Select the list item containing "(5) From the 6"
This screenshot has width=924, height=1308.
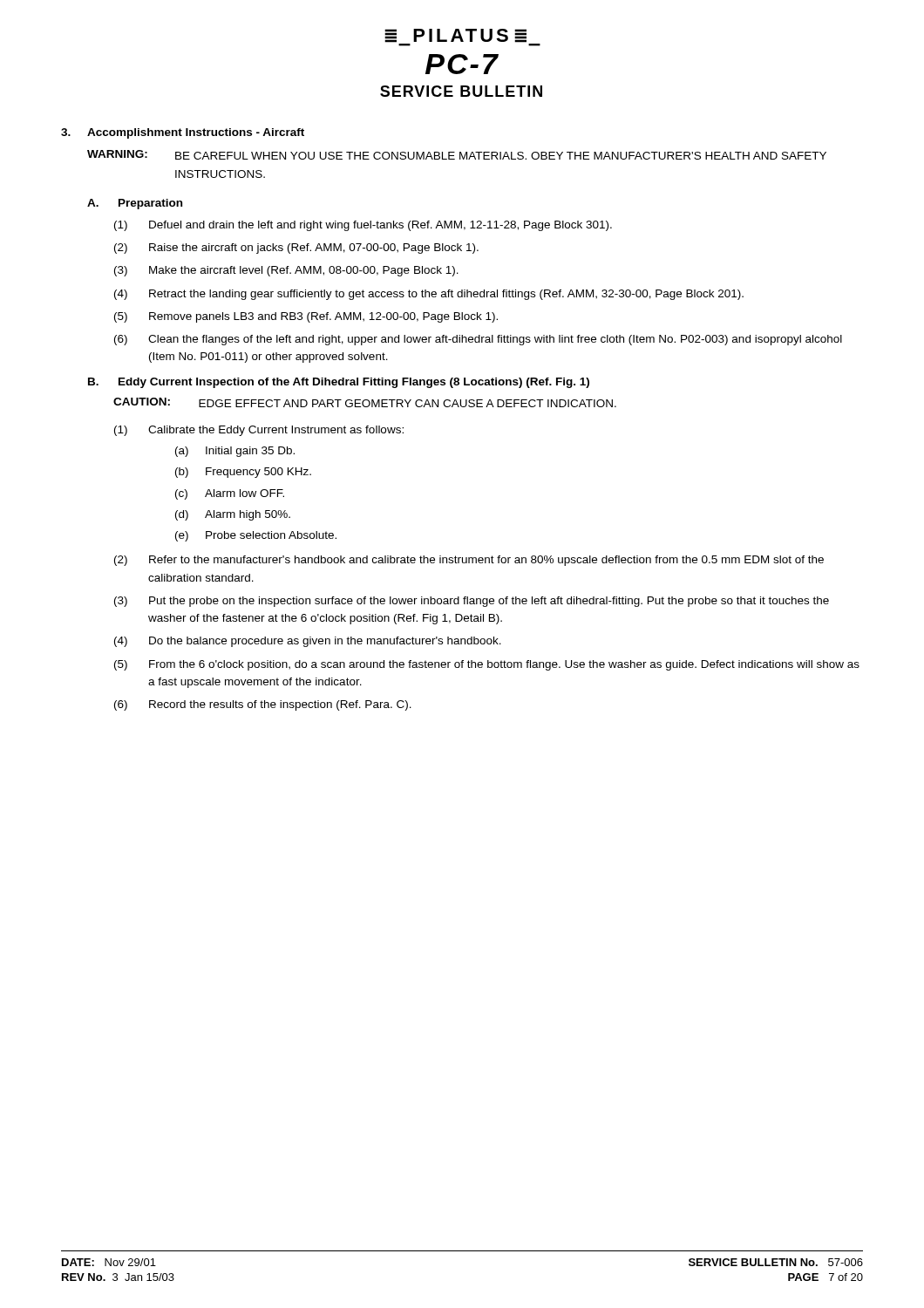[488, 673]
